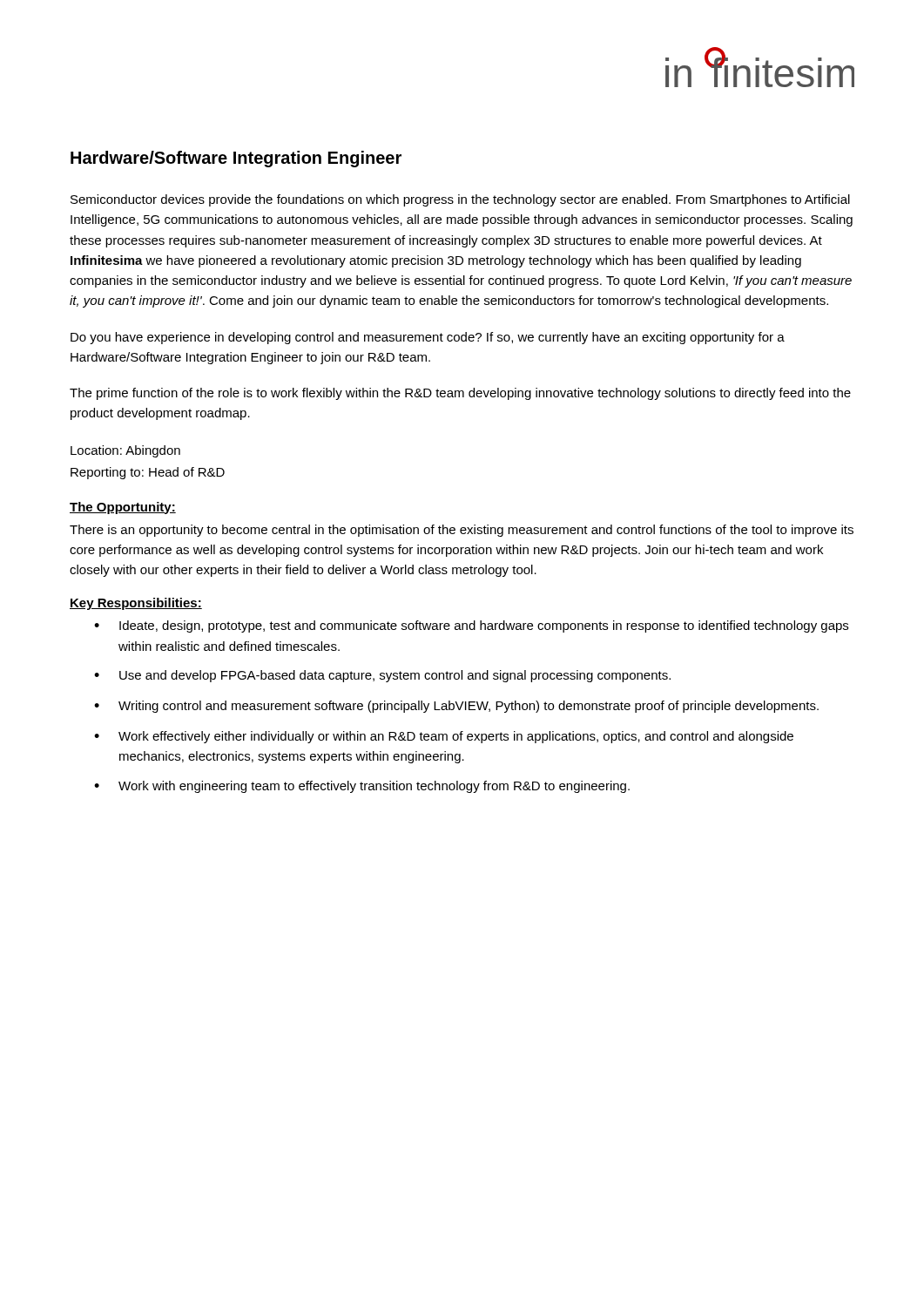The width and height of the screenshot is (924, 1307).
Task: Locate the text block with the text "Do you have experience in developing"
Action: coord(427,346)
